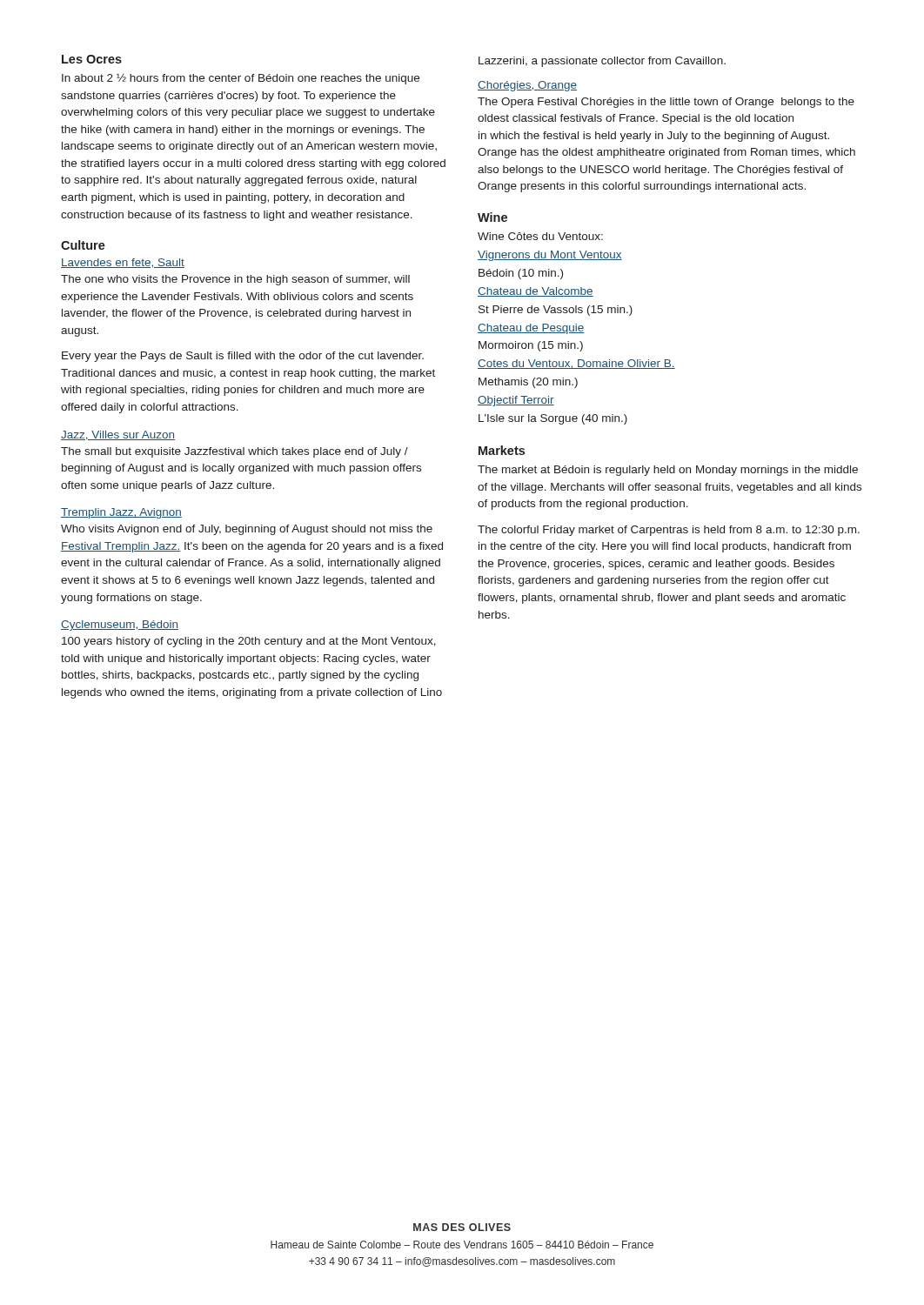Image resolution: width=924 pixels, height=1305 pixels.
Task: Locate the text block that says "Every year the Pays de Sault is filled"
Action: (x=254, y=381)
